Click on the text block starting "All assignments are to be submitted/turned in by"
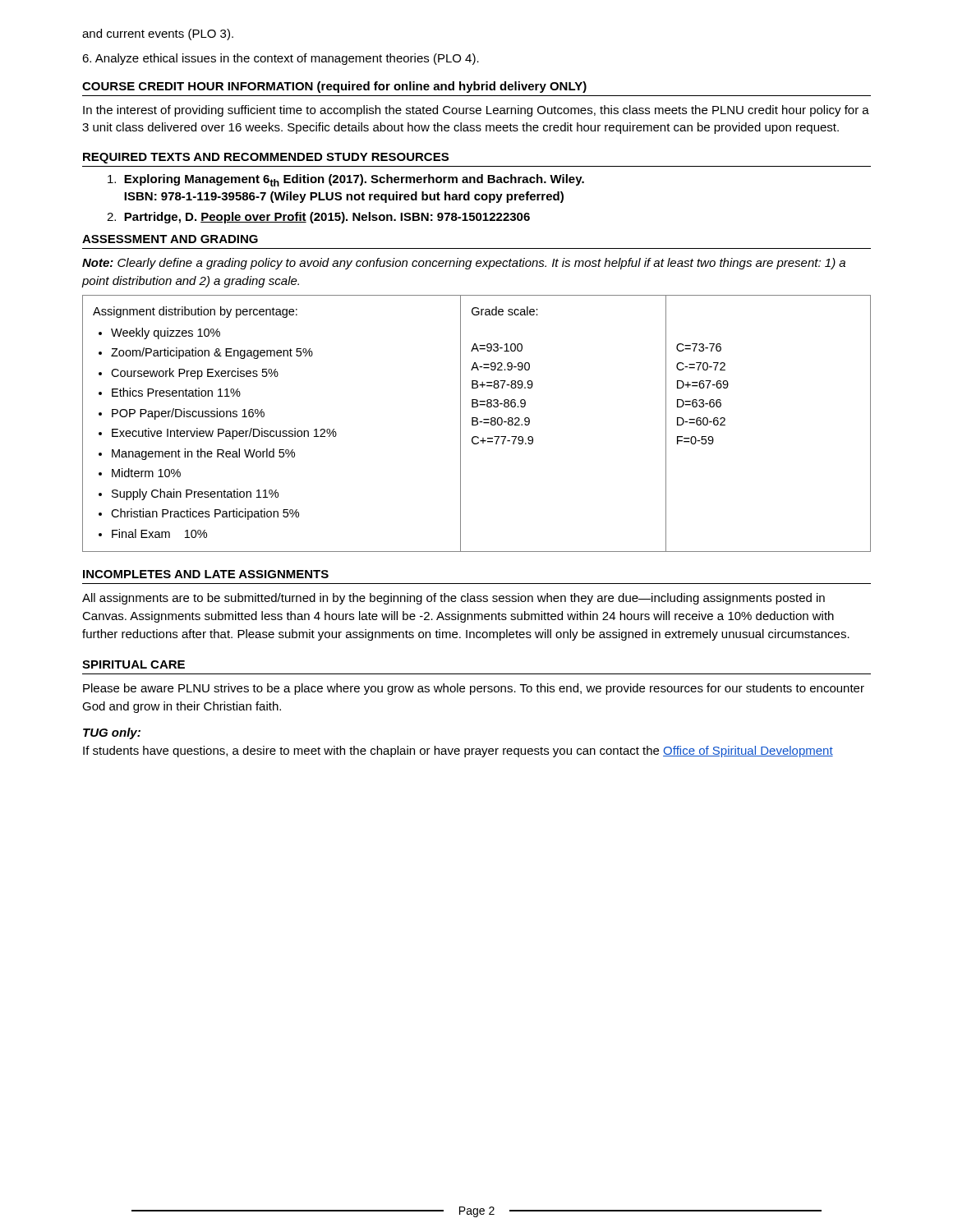953x1232 pixels. pyautogui.click(x=466, y=616)
